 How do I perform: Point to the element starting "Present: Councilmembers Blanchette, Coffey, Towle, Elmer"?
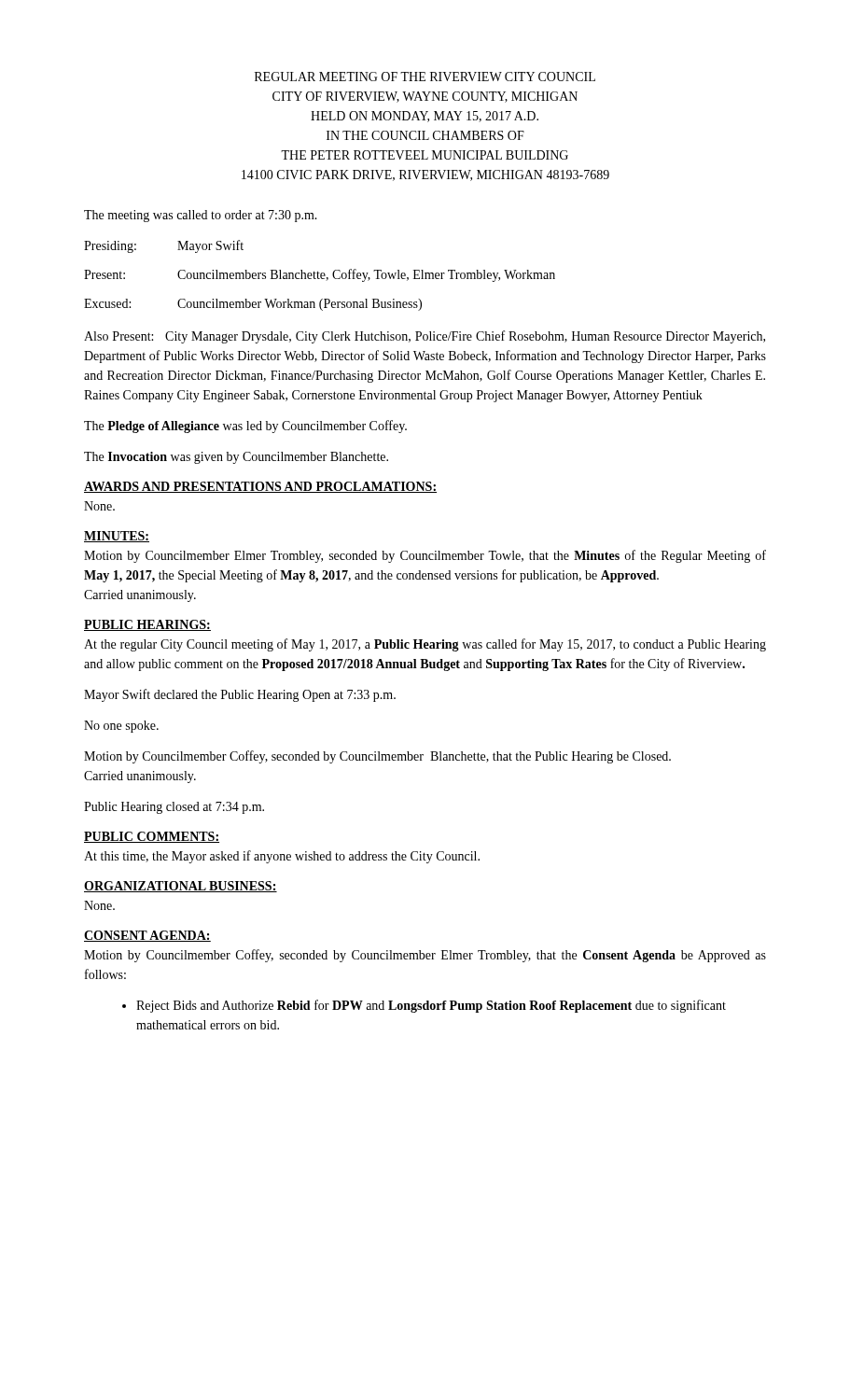tap(425, 275)
